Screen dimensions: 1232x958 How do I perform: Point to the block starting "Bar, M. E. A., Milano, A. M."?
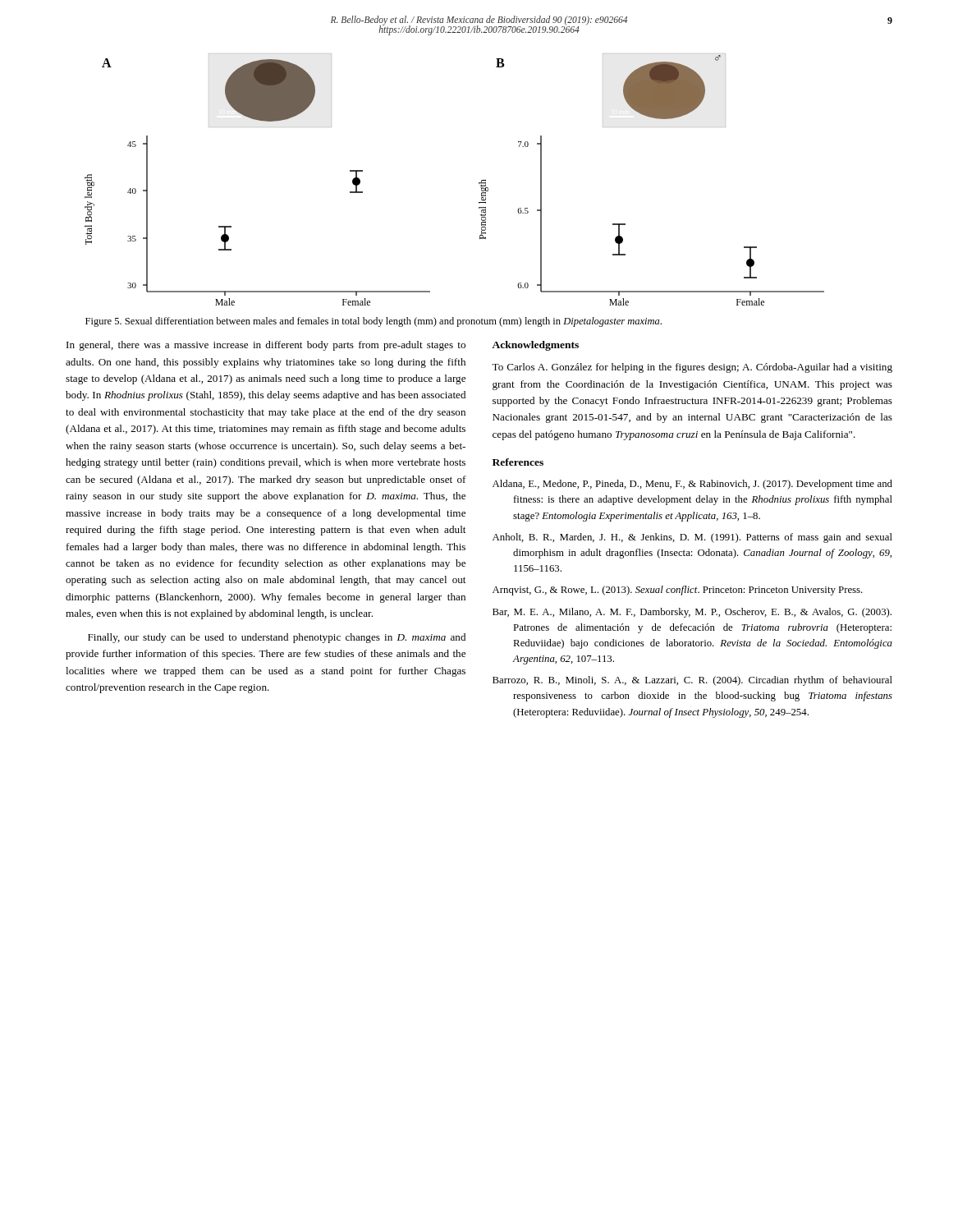[x=692, y=635]
